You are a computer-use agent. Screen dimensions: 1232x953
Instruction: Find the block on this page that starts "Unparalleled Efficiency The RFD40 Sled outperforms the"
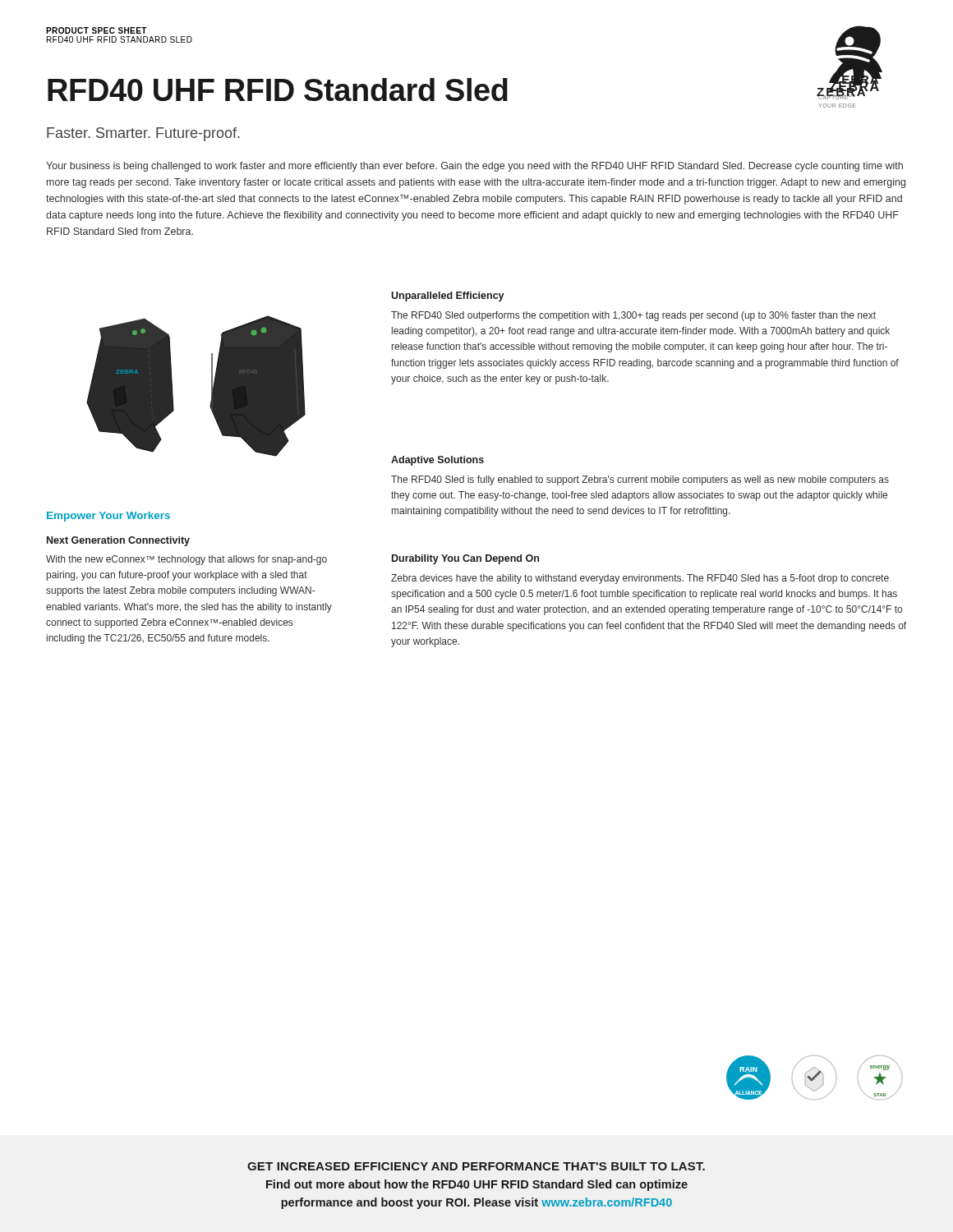pos(649,337)
